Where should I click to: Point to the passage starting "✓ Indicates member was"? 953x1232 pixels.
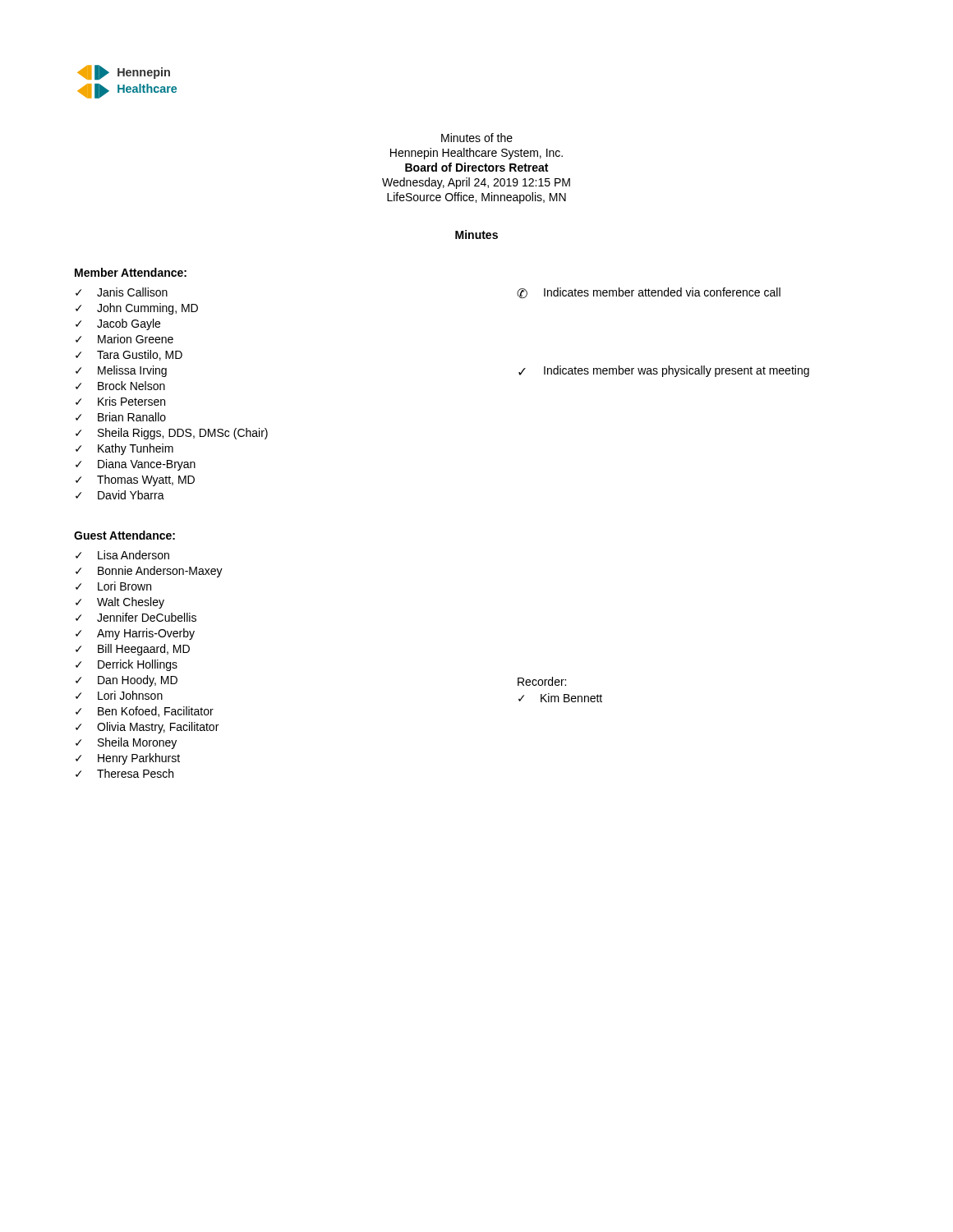tap(663, 372)
